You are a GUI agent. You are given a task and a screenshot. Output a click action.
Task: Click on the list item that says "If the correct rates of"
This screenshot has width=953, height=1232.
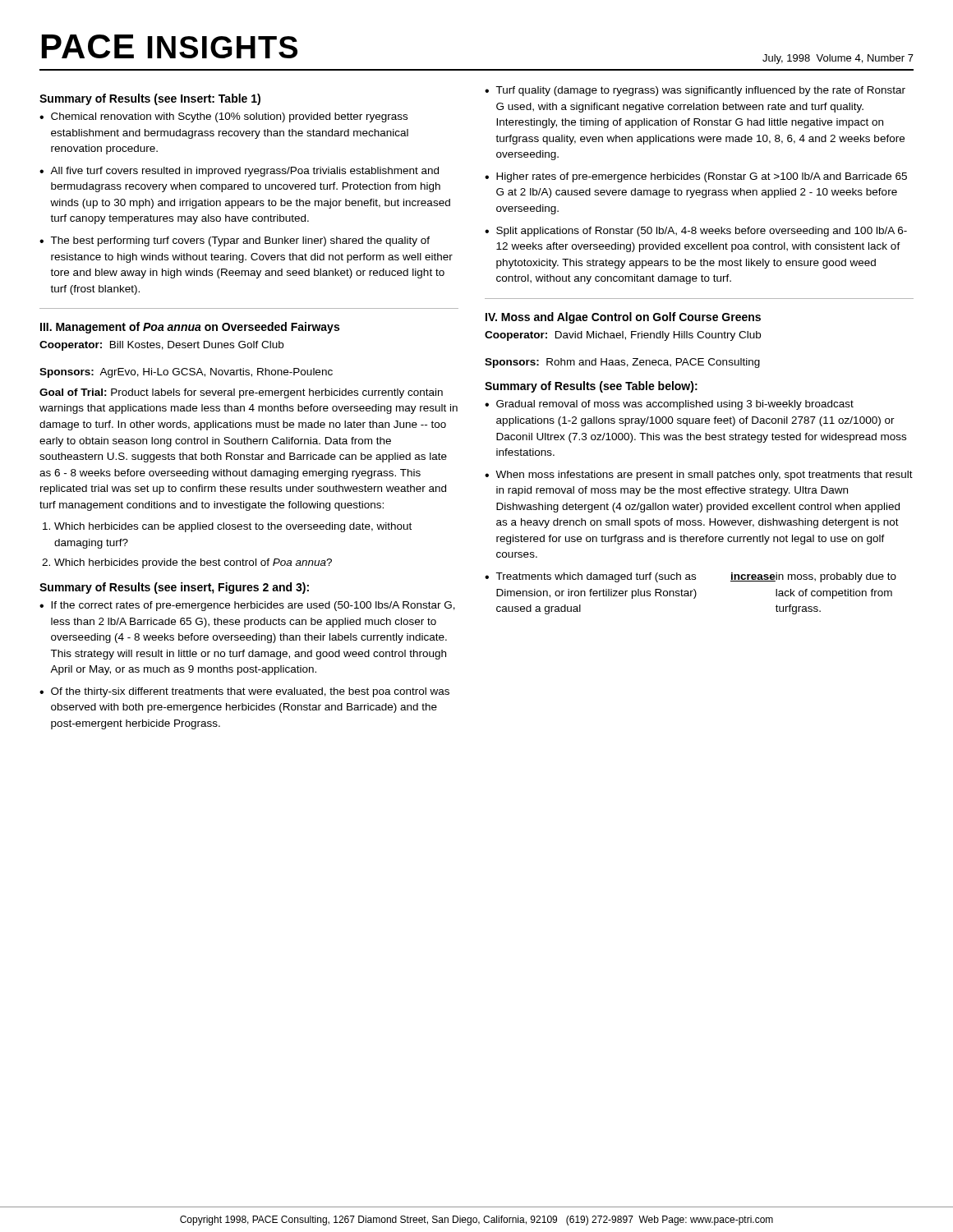[x=253, y=637]
